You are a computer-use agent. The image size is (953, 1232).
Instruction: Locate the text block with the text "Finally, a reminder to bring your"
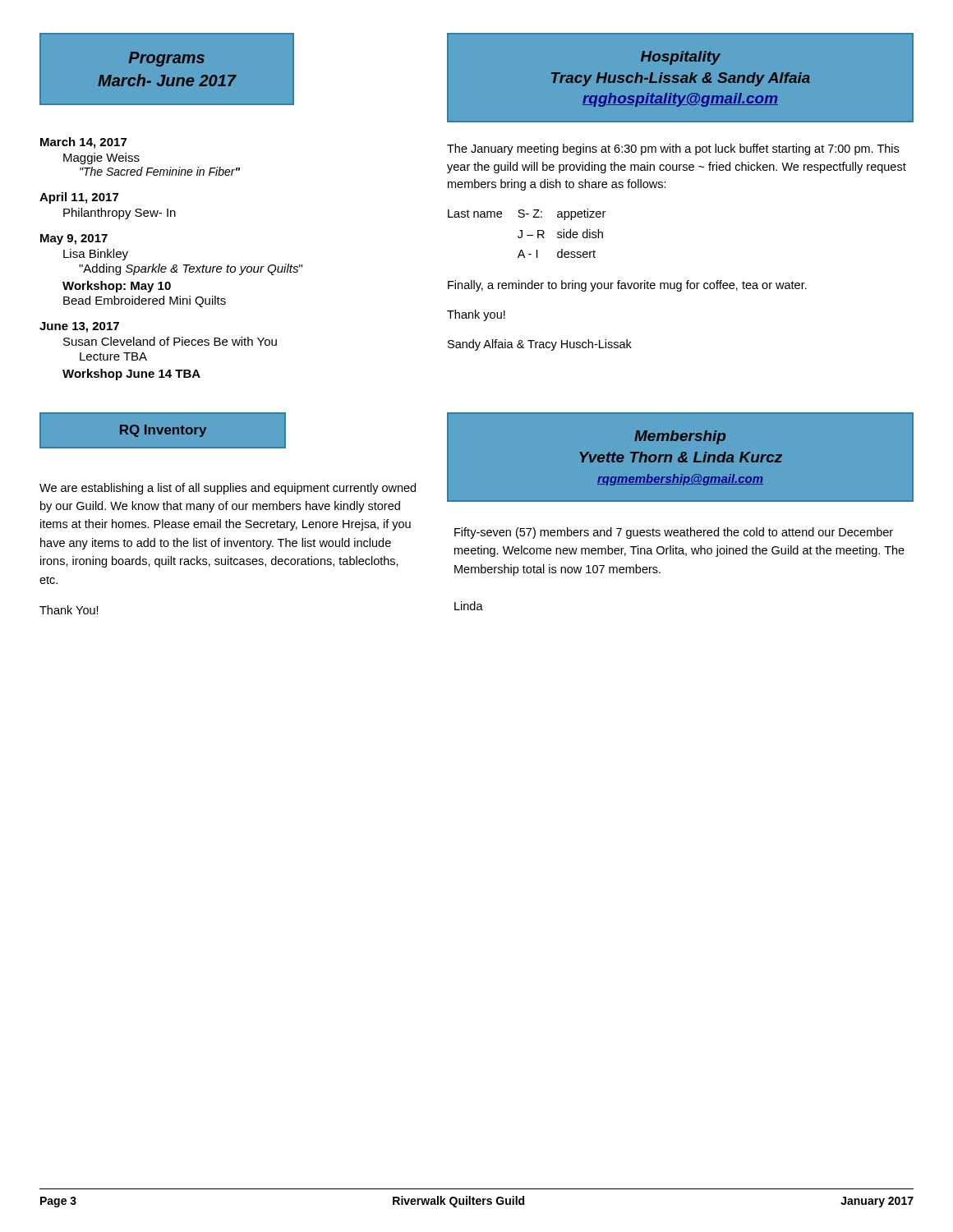(x=627, y=286)
